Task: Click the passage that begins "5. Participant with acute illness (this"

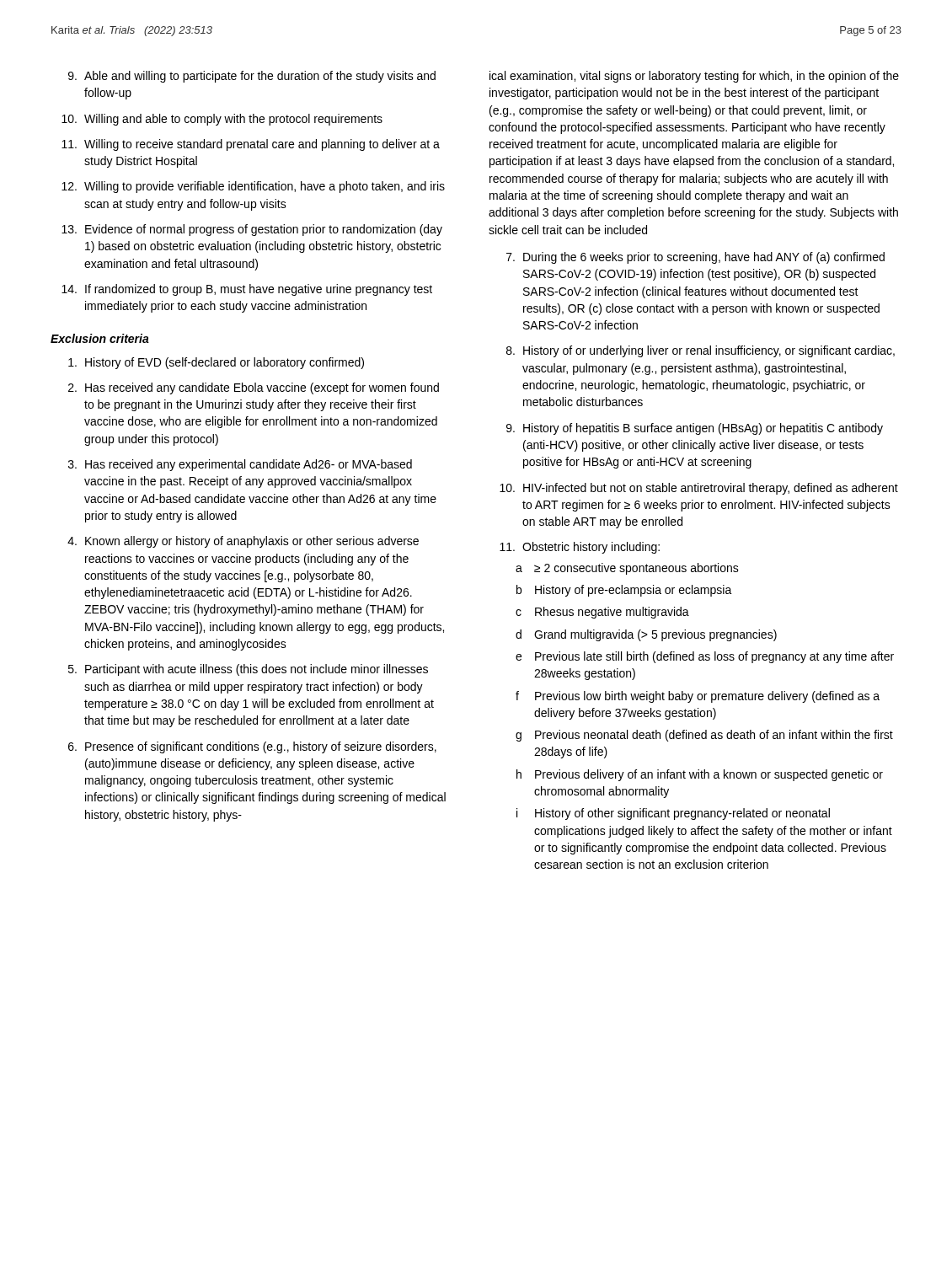Action: 249,695
